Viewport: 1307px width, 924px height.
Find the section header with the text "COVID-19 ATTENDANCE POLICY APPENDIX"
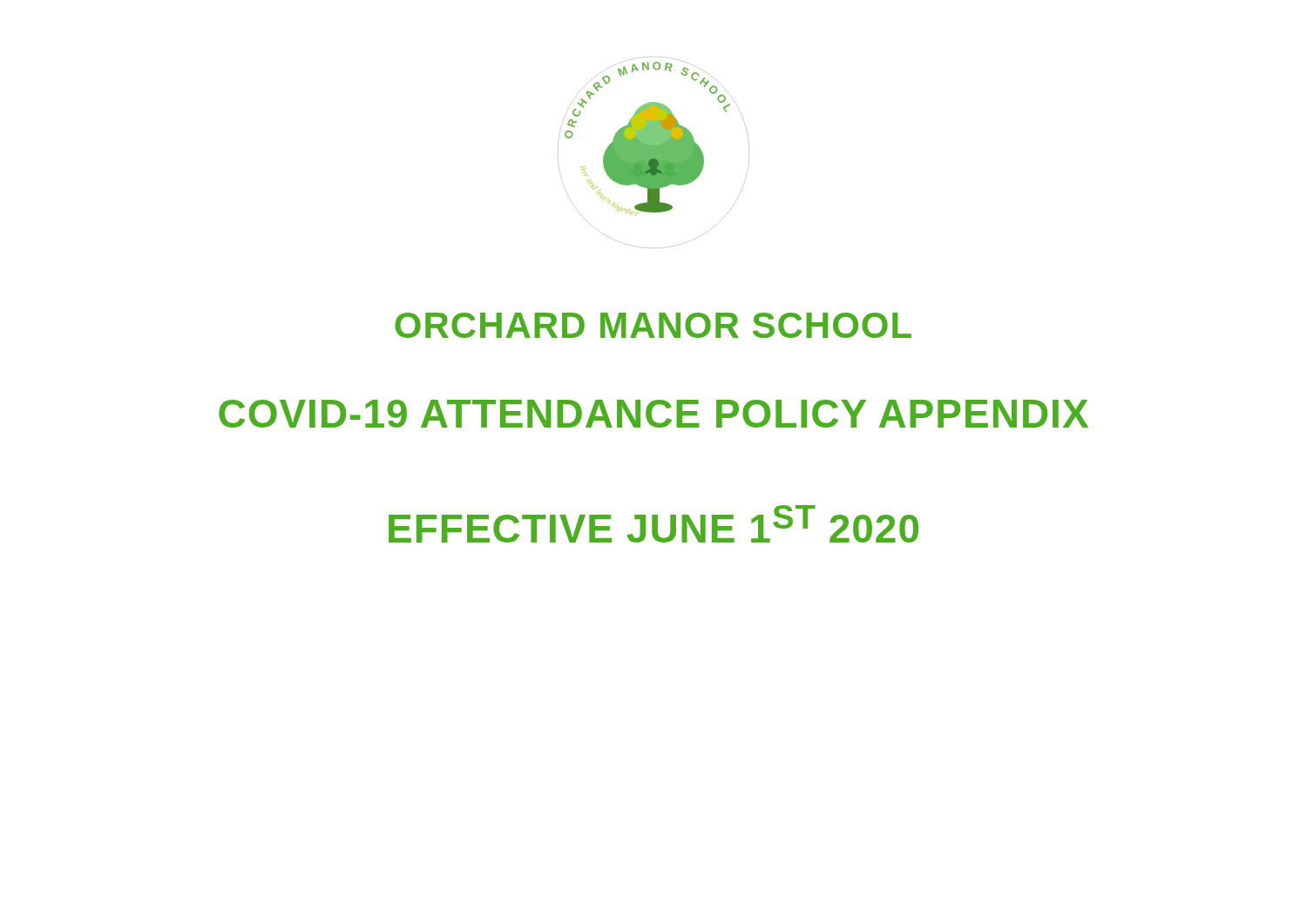(654, 414)
